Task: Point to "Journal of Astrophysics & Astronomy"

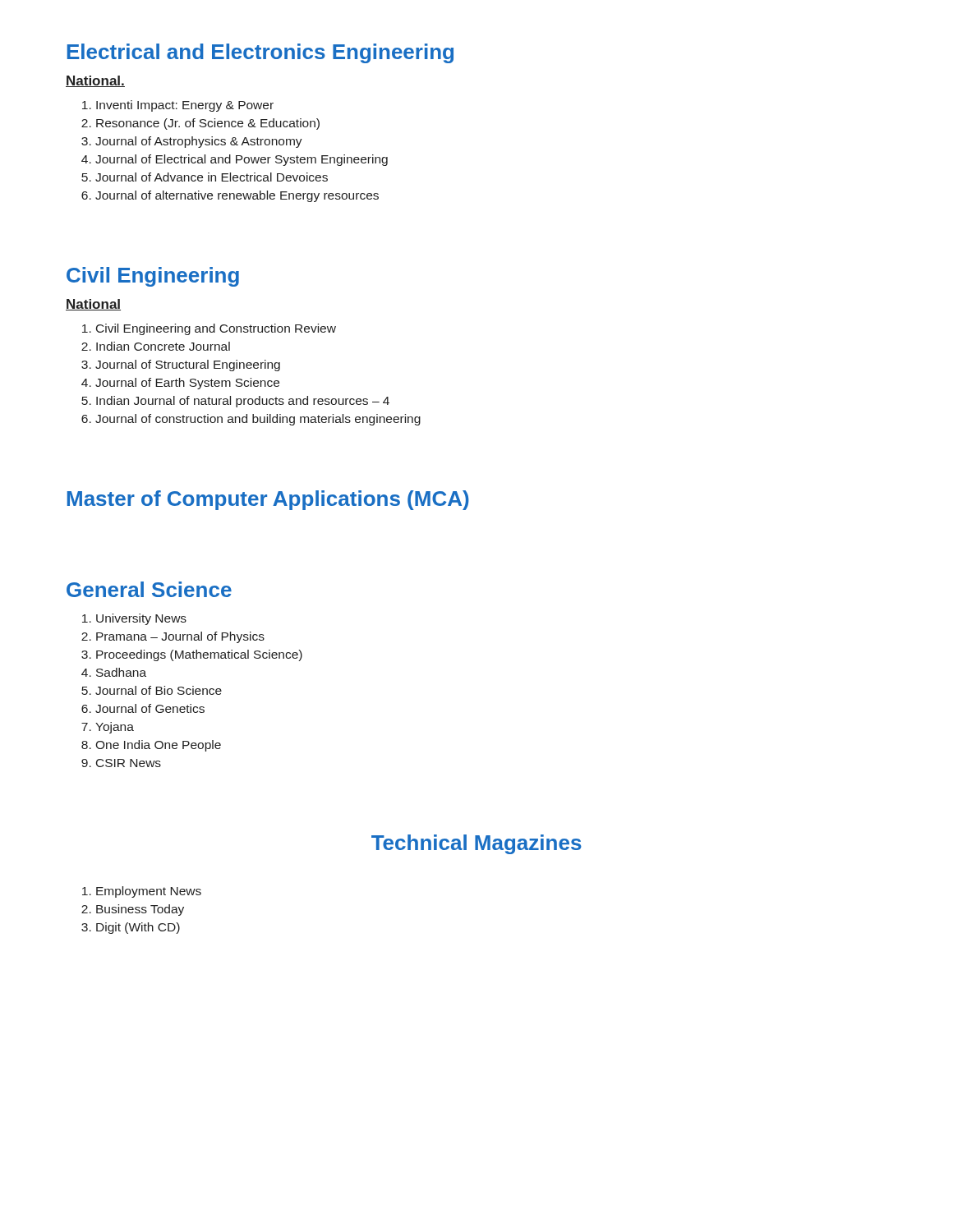Action: coord(192,142)
